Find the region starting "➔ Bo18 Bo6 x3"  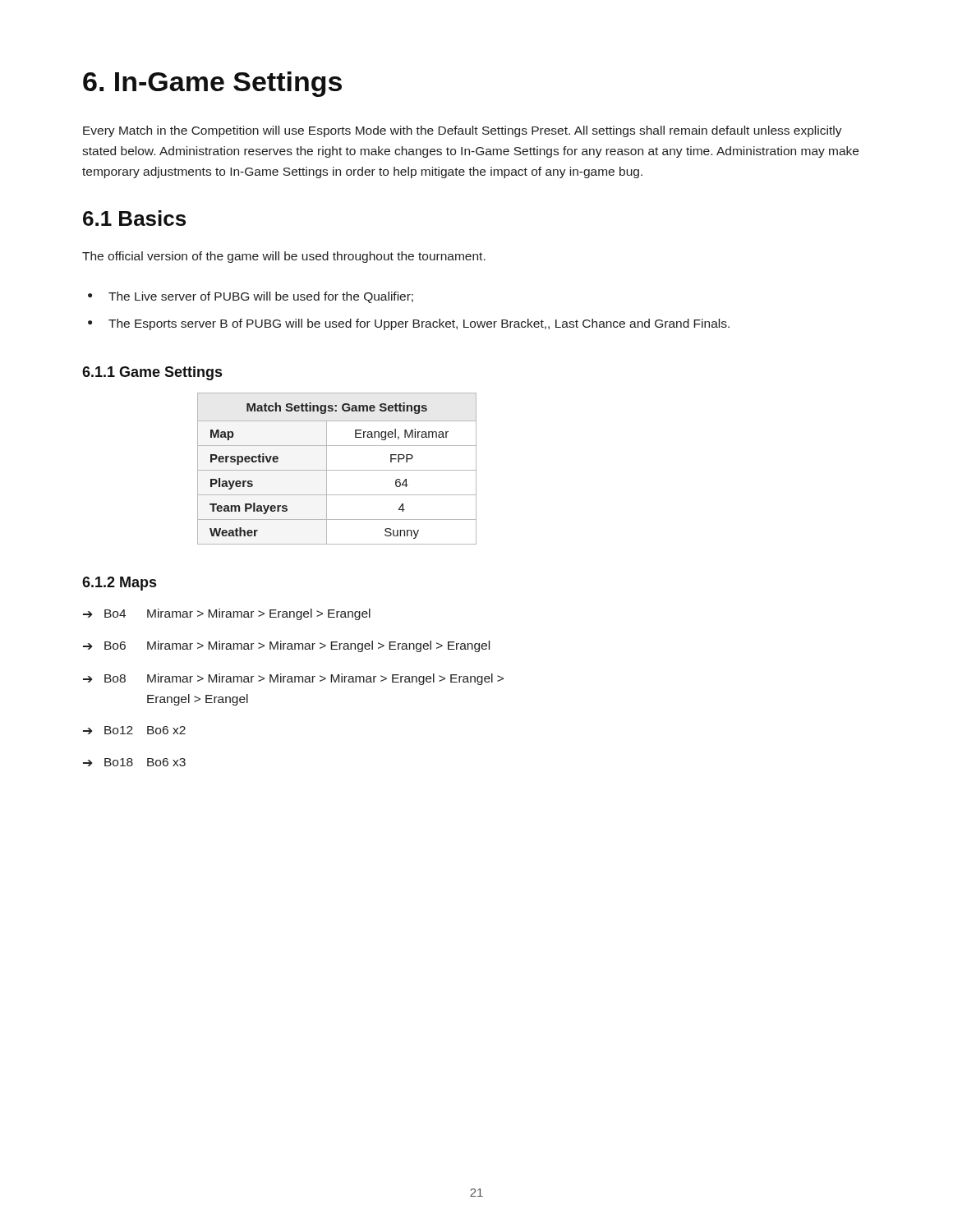point(134,762)
